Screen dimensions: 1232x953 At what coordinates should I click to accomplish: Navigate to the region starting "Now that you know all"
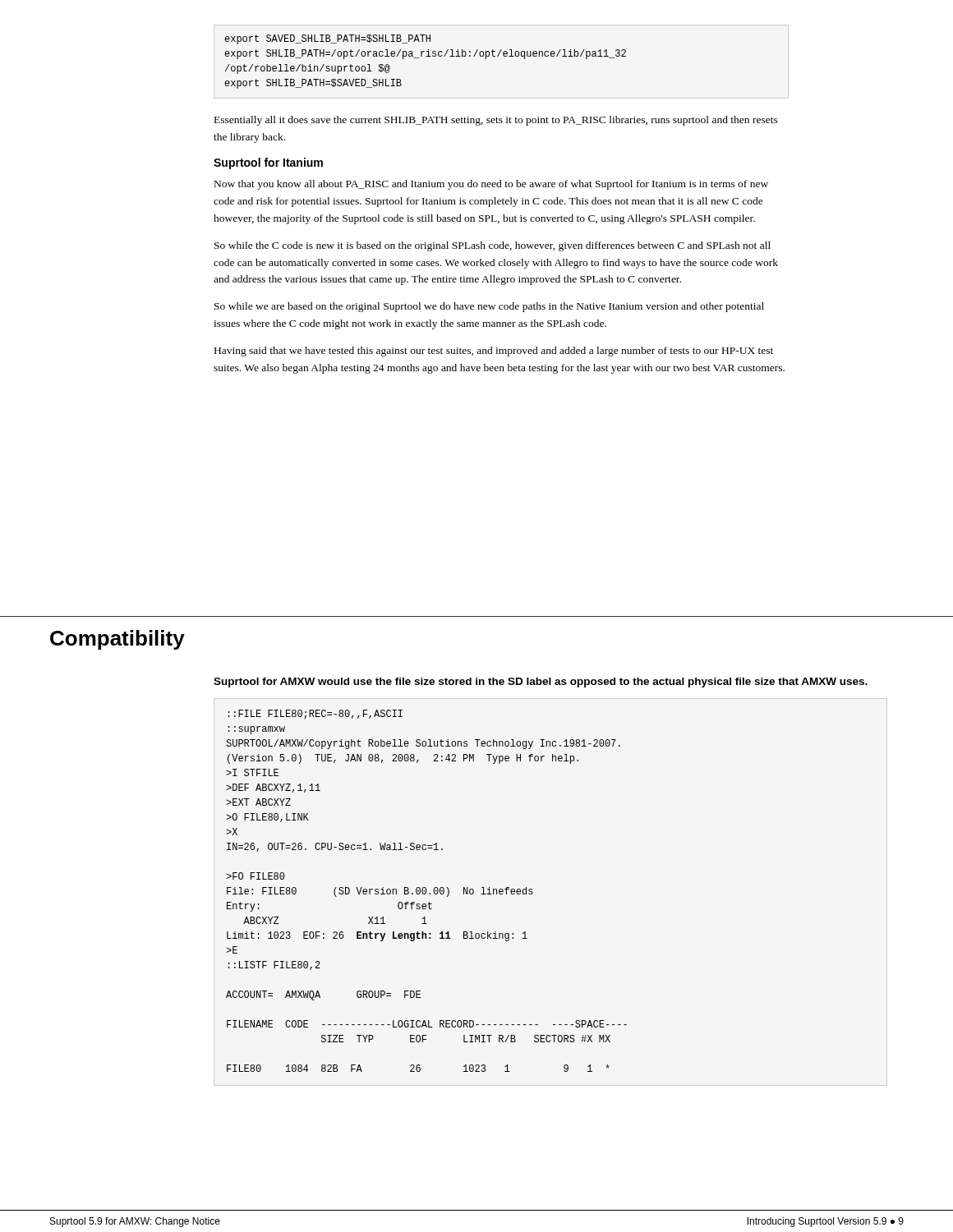pos(491,201)
